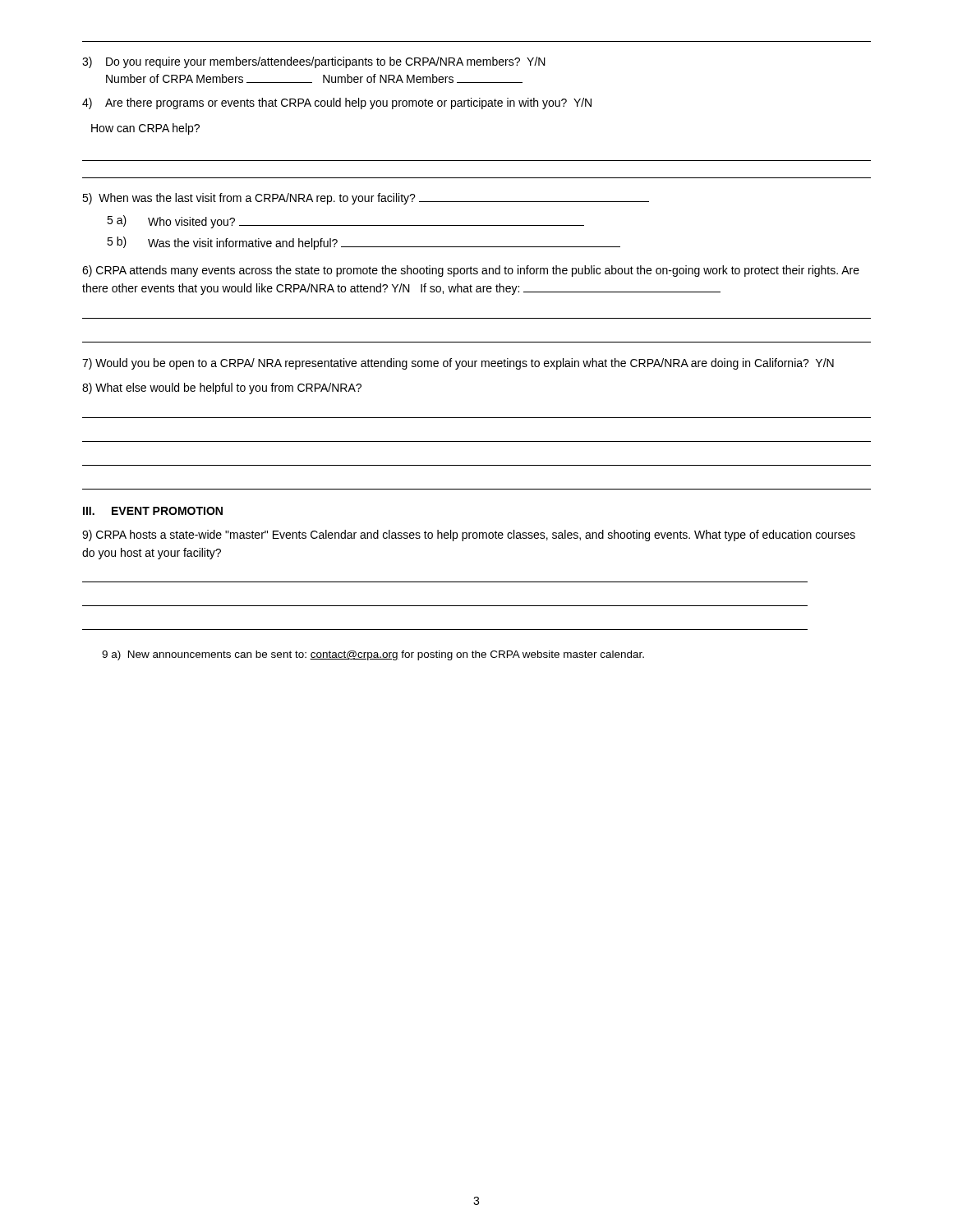Click on the text block that says "5 b) Was the visit informative"

tap(364, 242)
